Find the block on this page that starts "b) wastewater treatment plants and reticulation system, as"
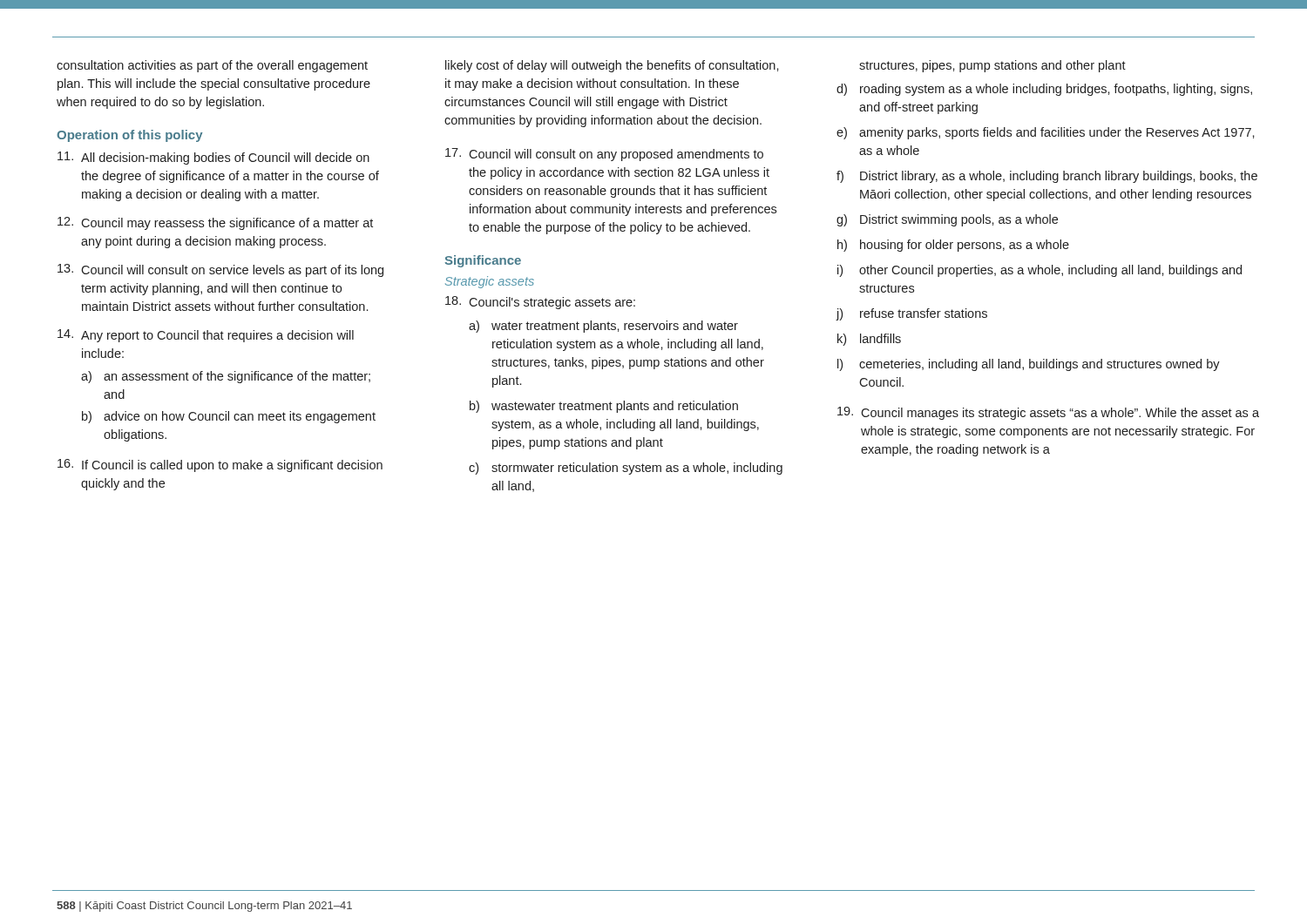Screen dimensions: 924x1307 coord(627,425)
